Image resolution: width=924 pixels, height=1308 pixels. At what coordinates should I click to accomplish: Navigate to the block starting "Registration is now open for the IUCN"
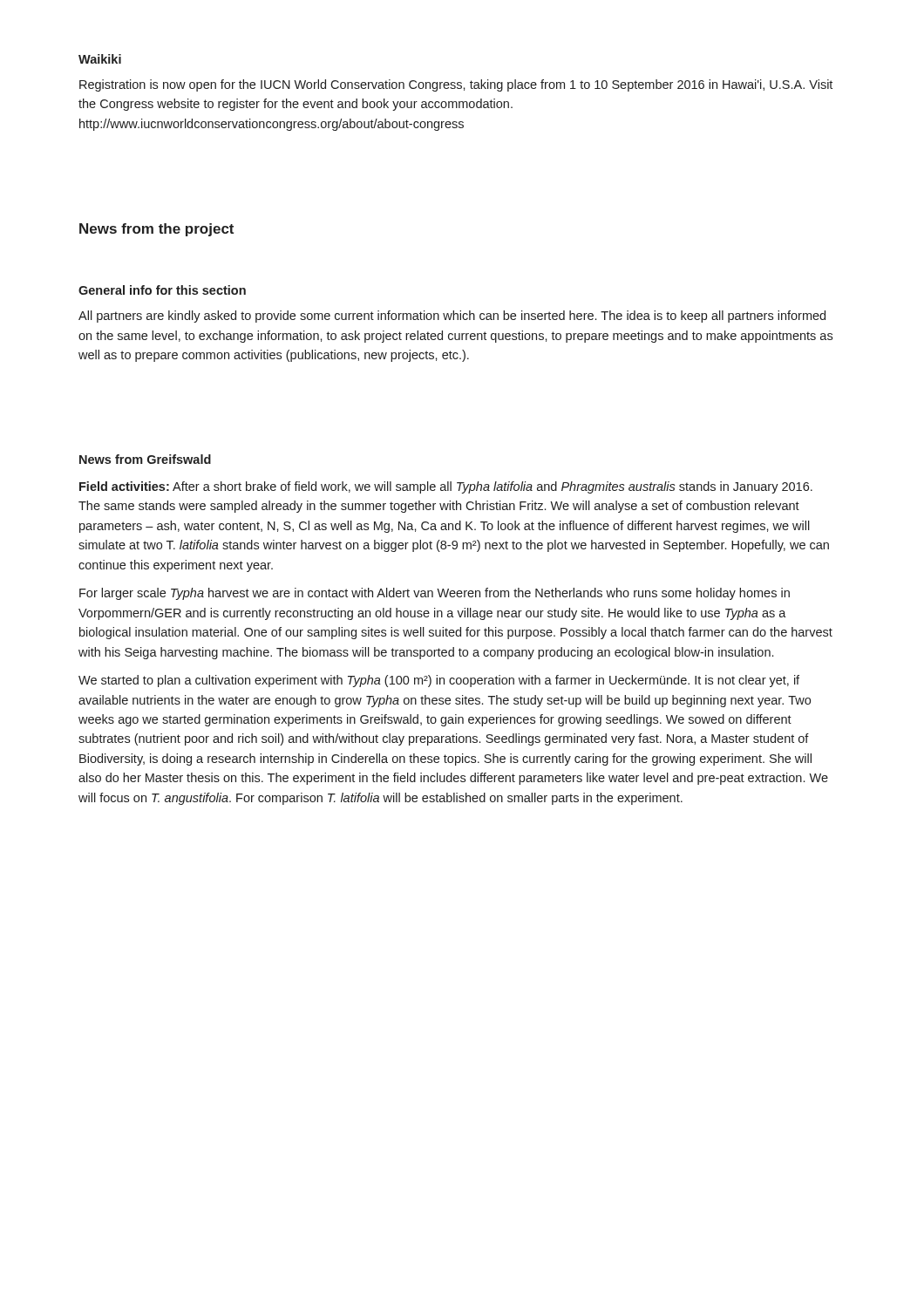[x=458, y=104]
